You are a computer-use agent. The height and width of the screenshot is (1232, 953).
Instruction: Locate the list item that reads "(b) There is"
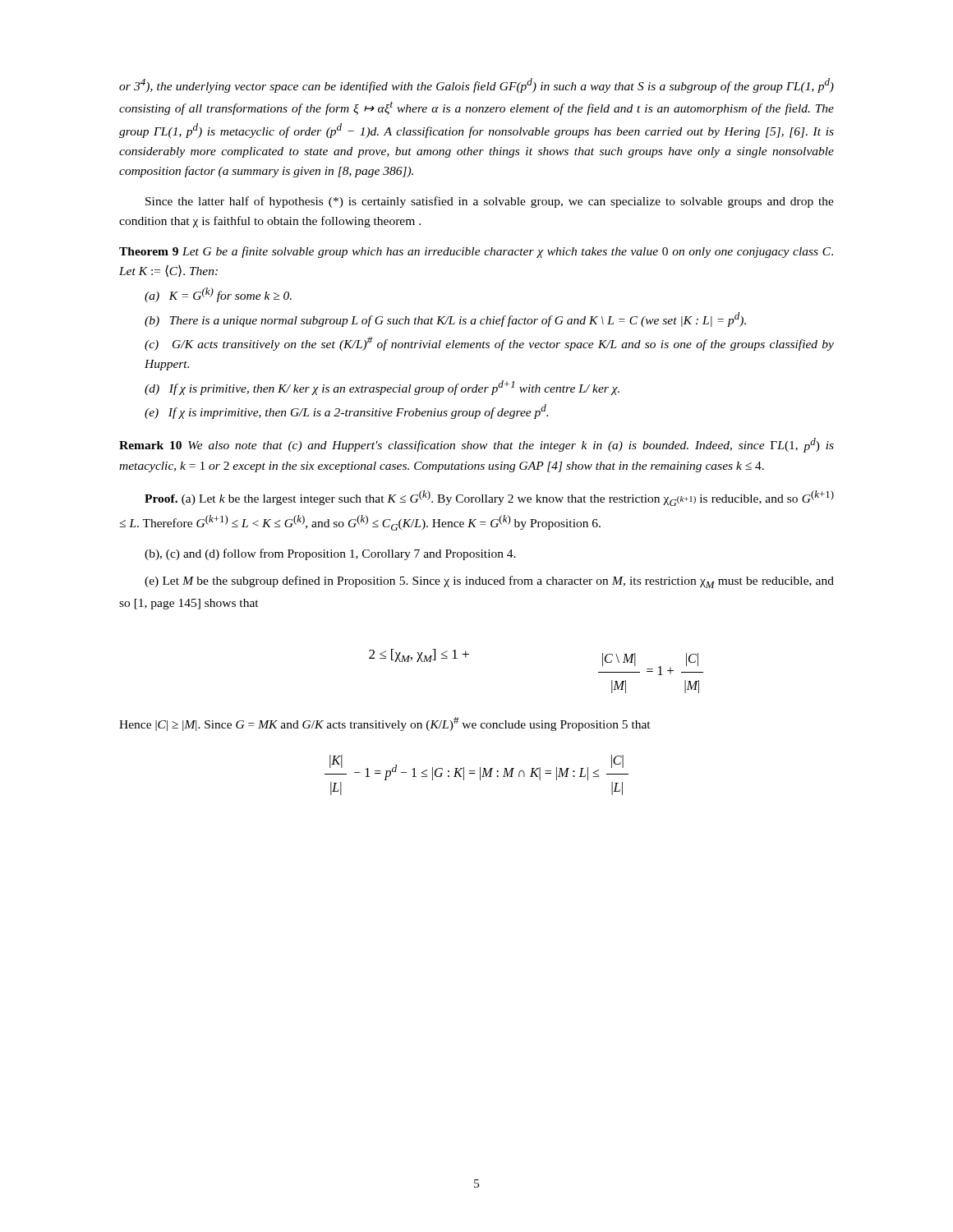pos(446,318)
